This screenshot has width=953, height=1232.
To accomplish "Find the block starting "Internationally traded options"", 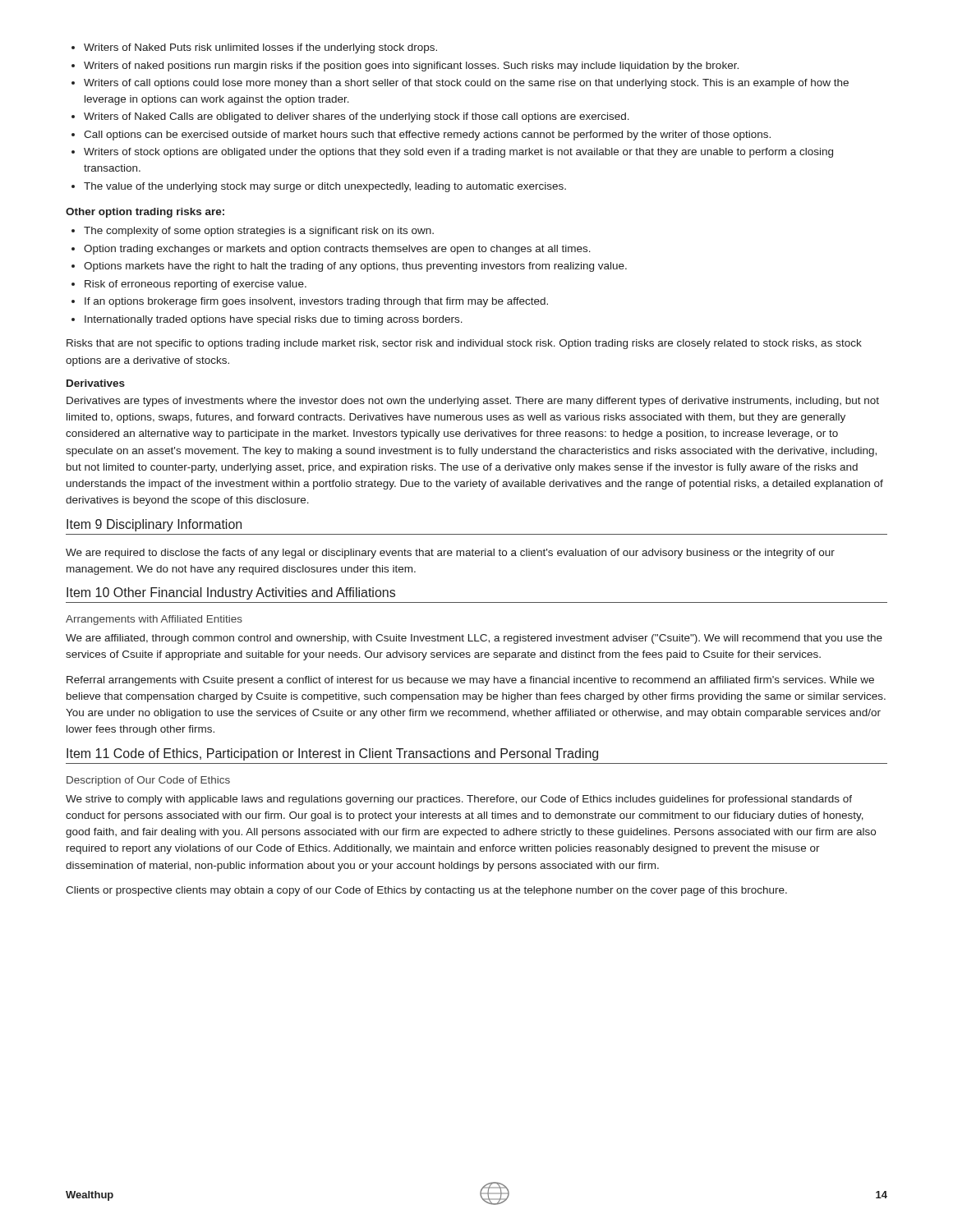I will (x=267, y=320).
